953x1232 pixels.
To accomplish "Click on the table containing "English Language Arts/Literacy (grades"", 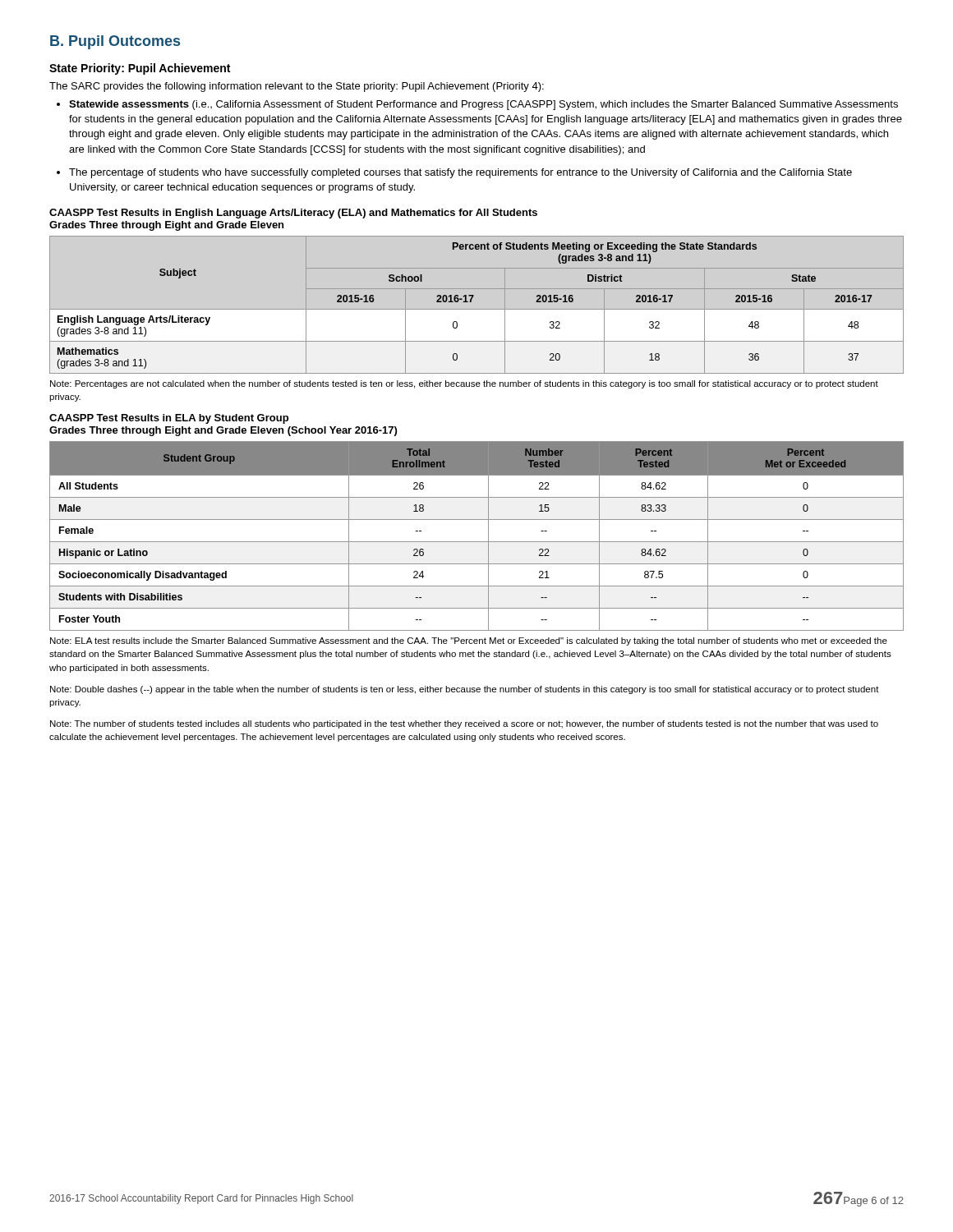I will click(x=476, y=305).
